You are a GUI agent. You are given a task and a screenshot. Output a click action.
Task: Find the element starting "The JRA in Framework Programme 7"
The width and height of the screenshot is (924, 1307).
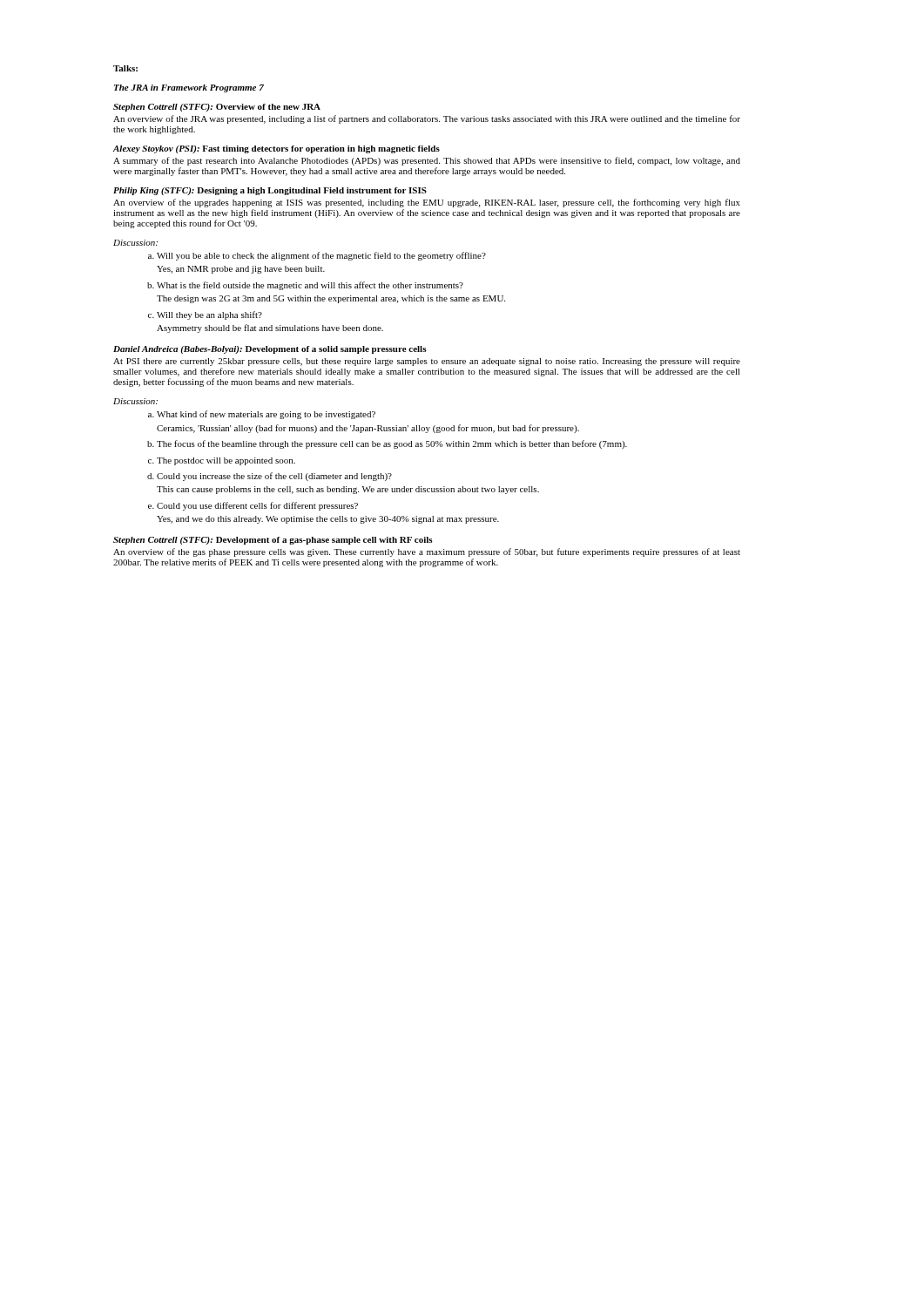coord(188,87)
